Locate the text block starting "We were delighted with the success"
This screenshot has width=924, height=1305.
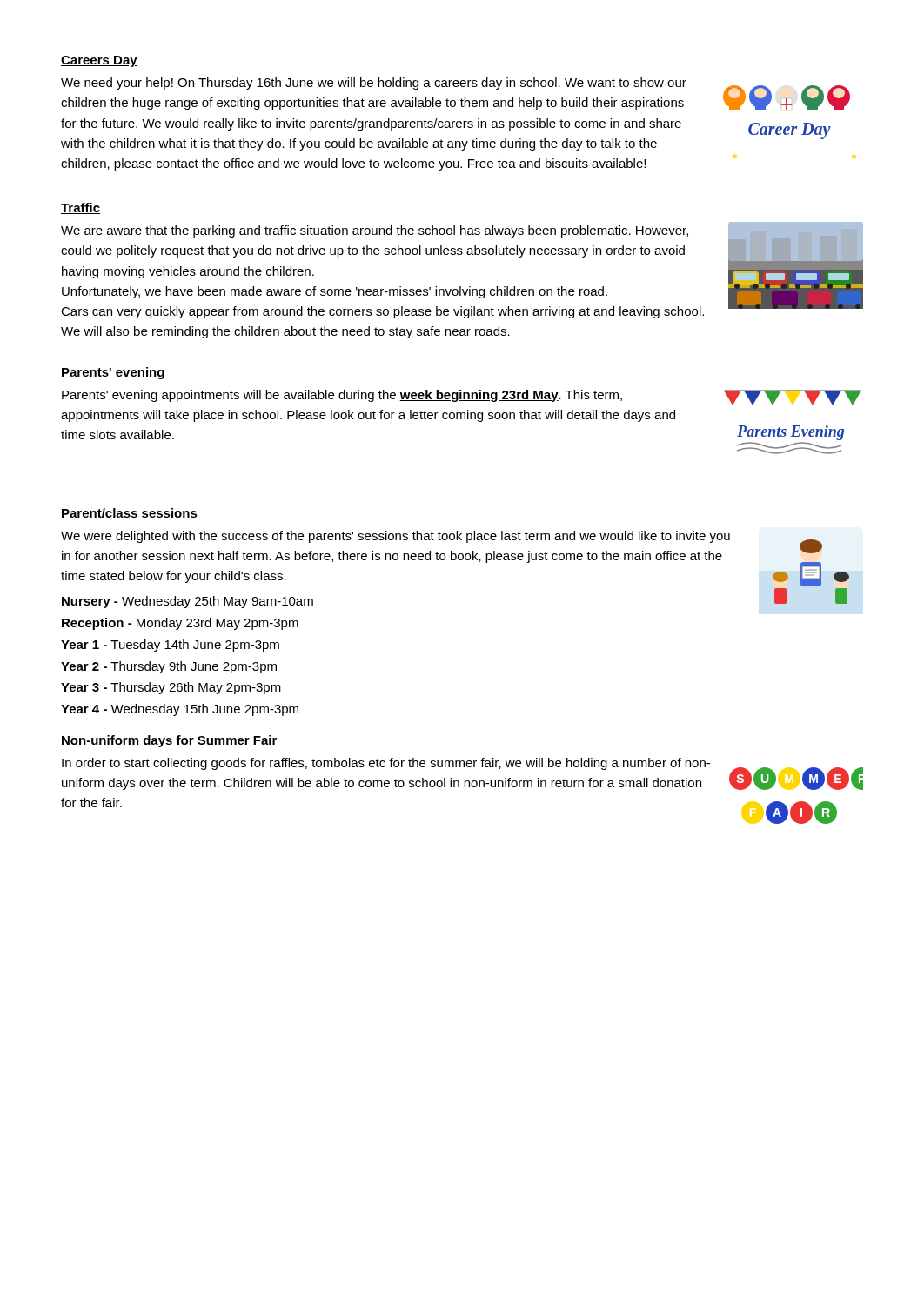(396, 555)
